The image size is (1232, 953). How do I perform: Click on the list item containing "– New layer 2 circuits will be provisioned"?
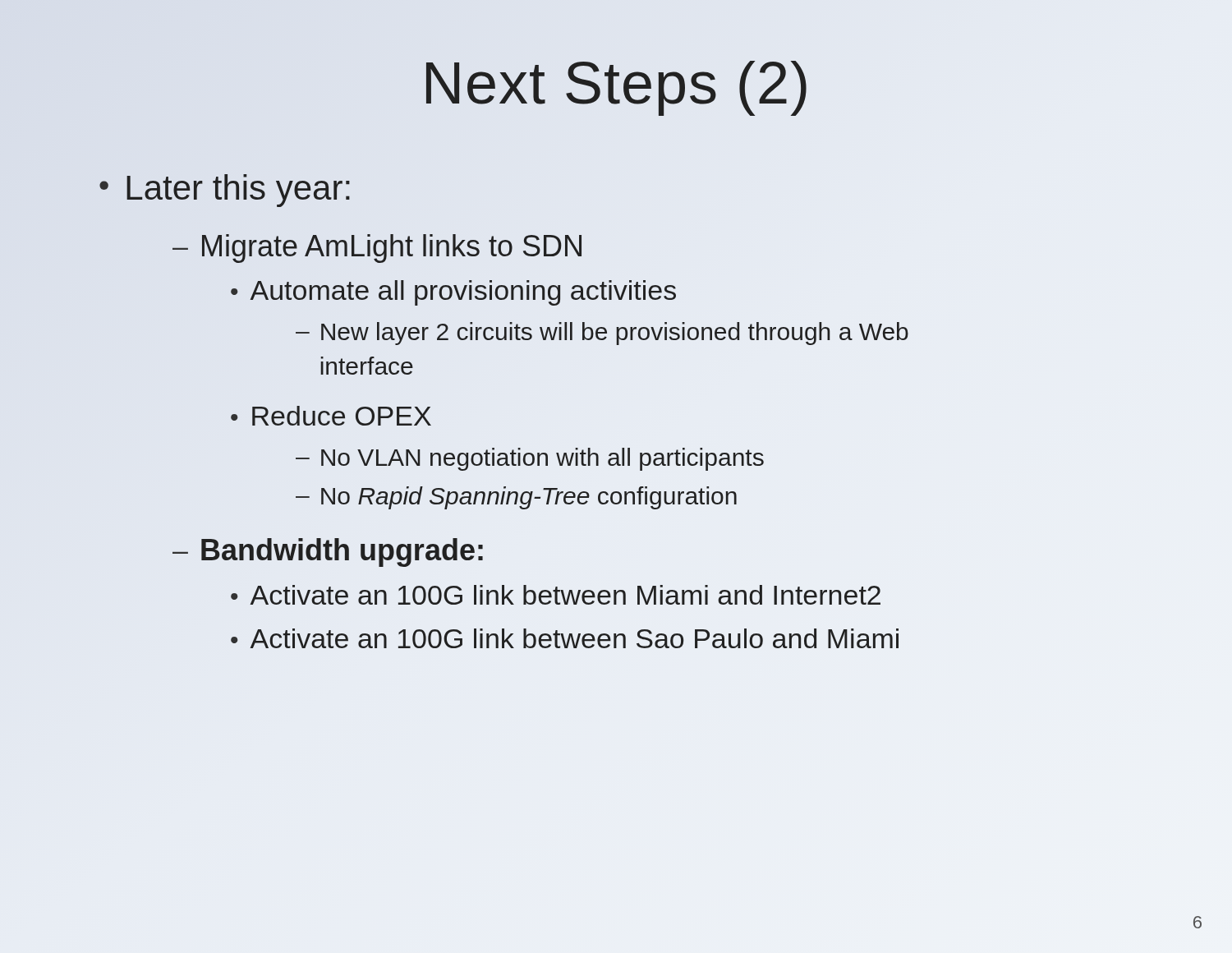click(602, 349)
